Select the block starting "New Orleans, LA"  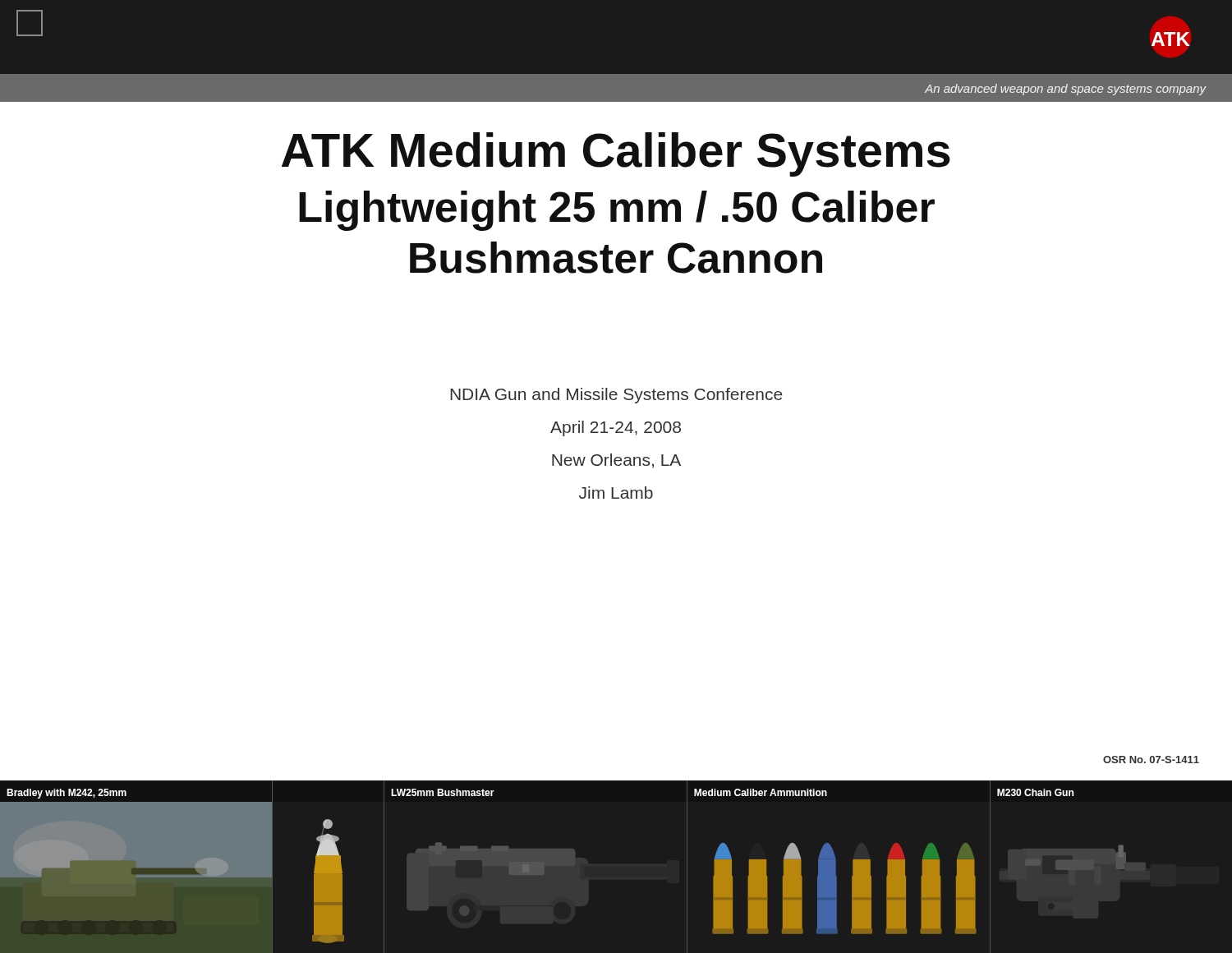click(616, 460)
